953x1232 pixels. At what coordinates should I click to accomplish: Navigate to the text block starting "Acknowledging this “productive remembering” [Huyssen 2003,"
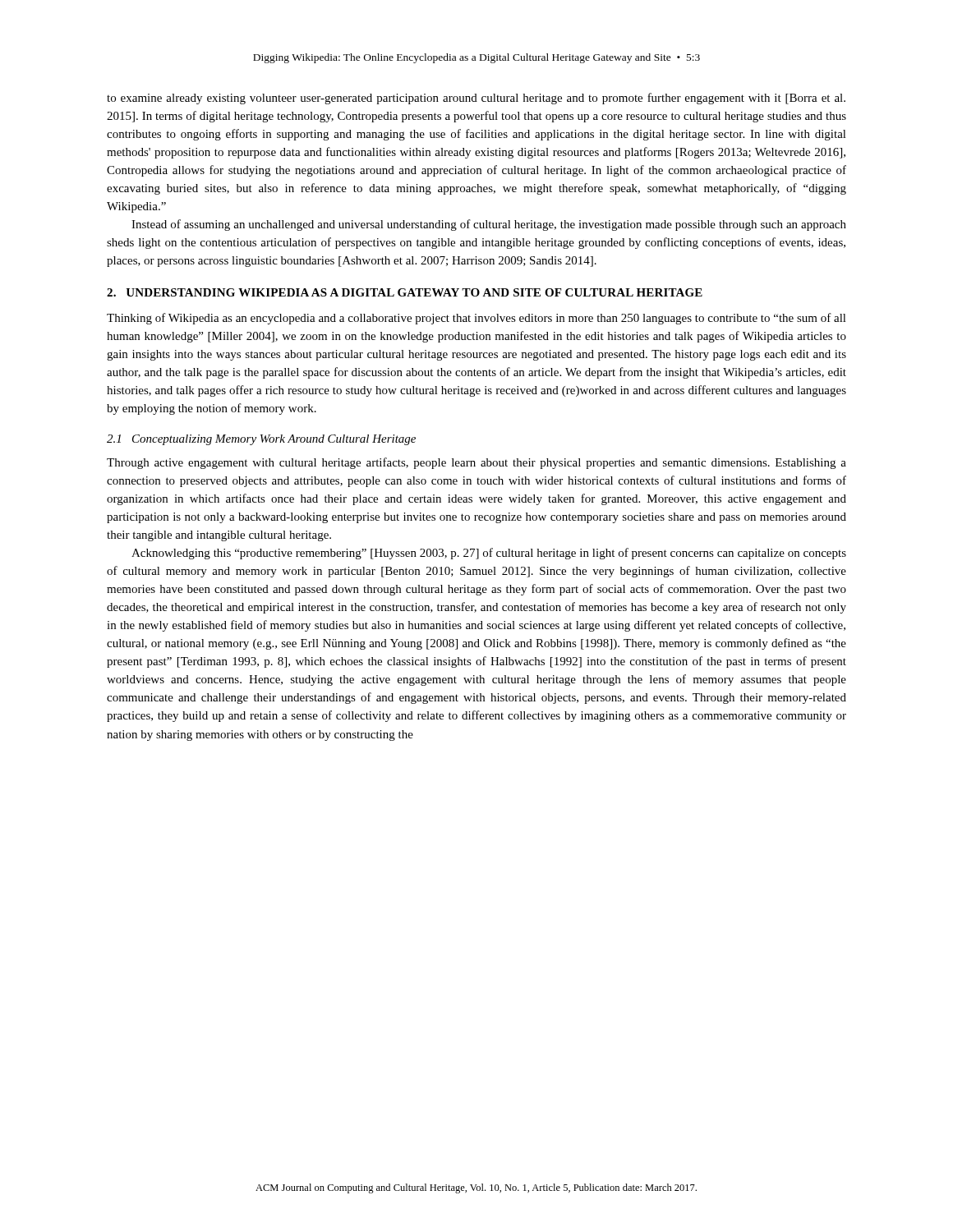(x=476, y=643)
